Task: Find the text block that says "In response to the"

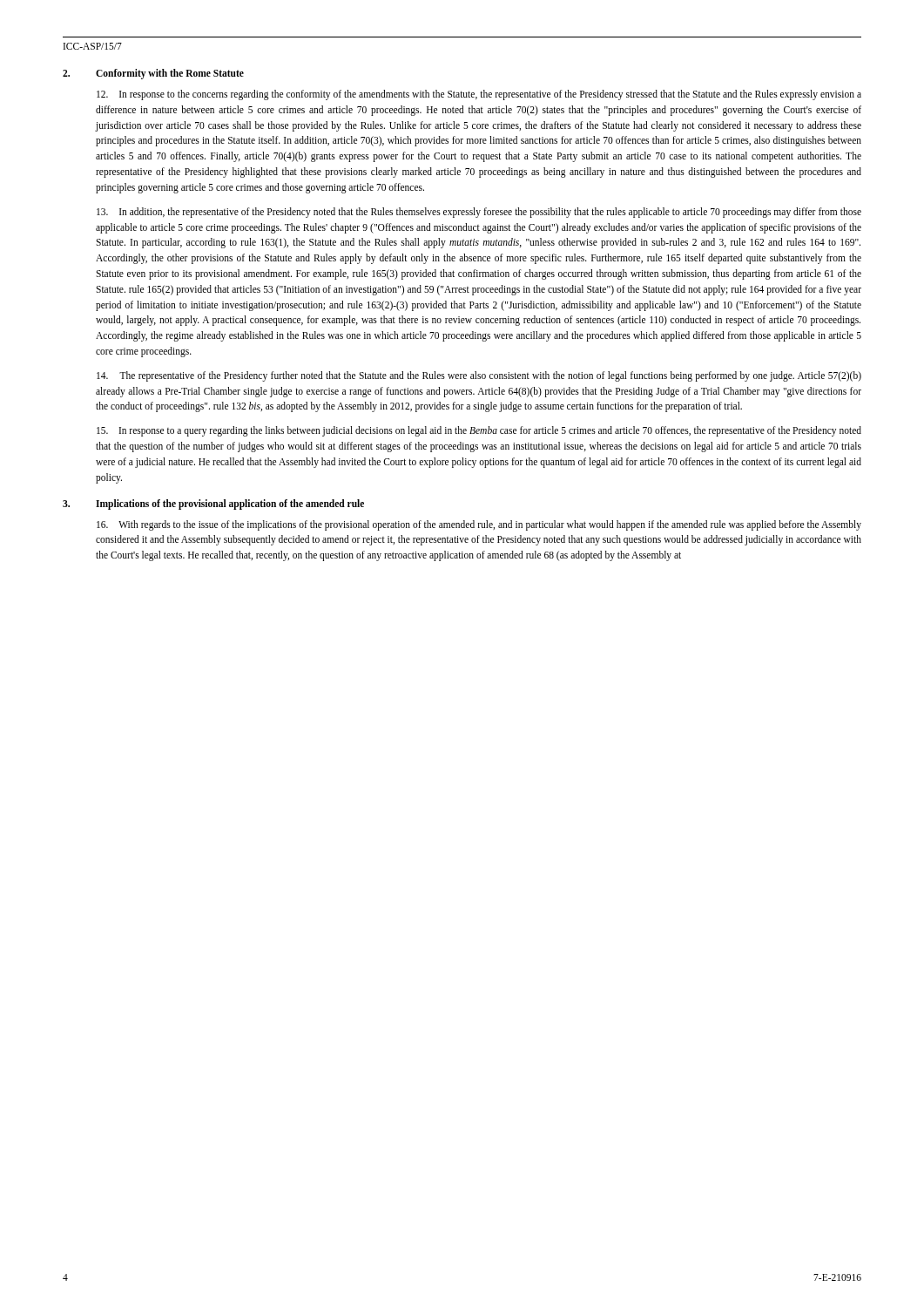Action: [x=479, y=141]
